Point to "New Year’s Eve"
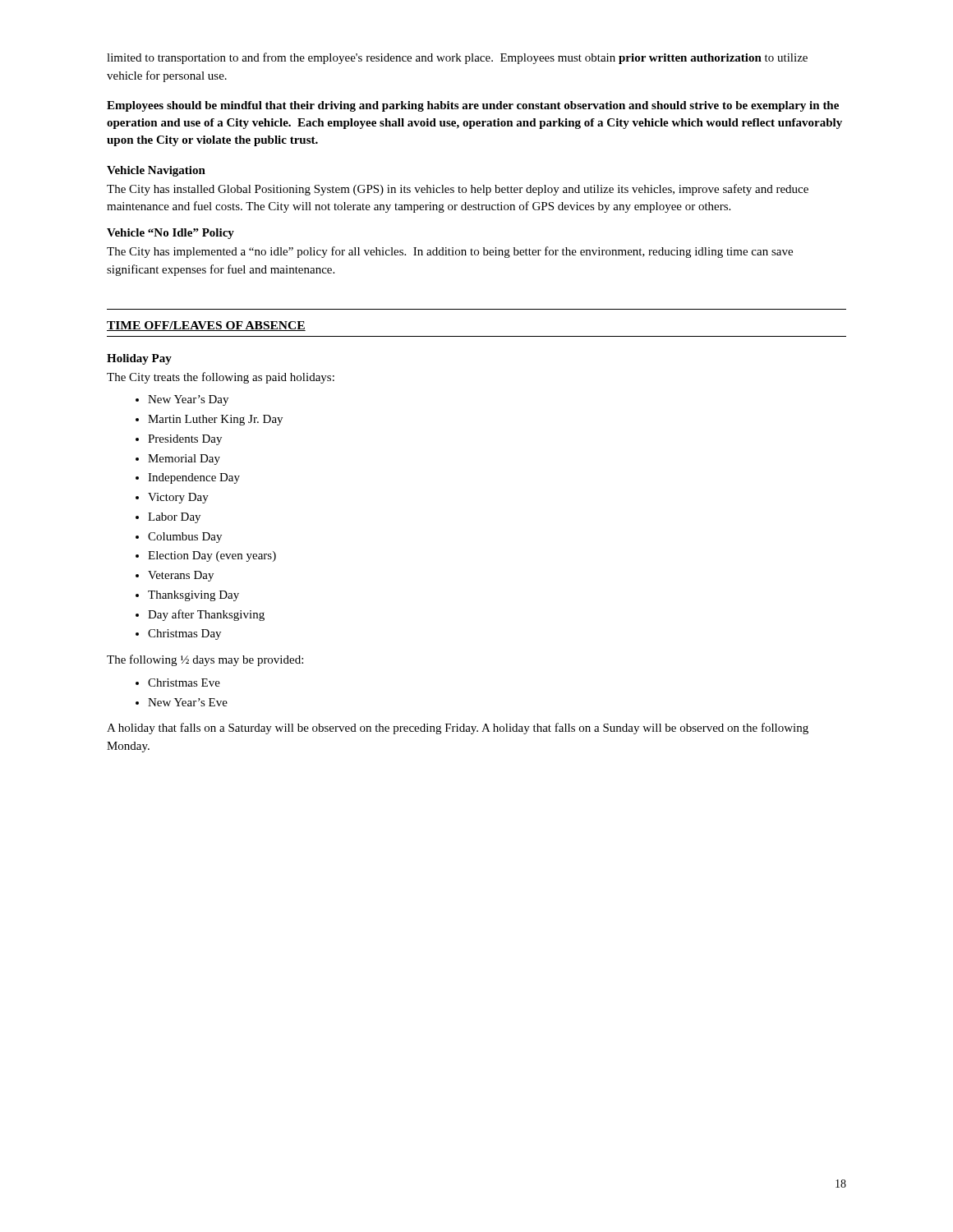 [x=188, y=702]
